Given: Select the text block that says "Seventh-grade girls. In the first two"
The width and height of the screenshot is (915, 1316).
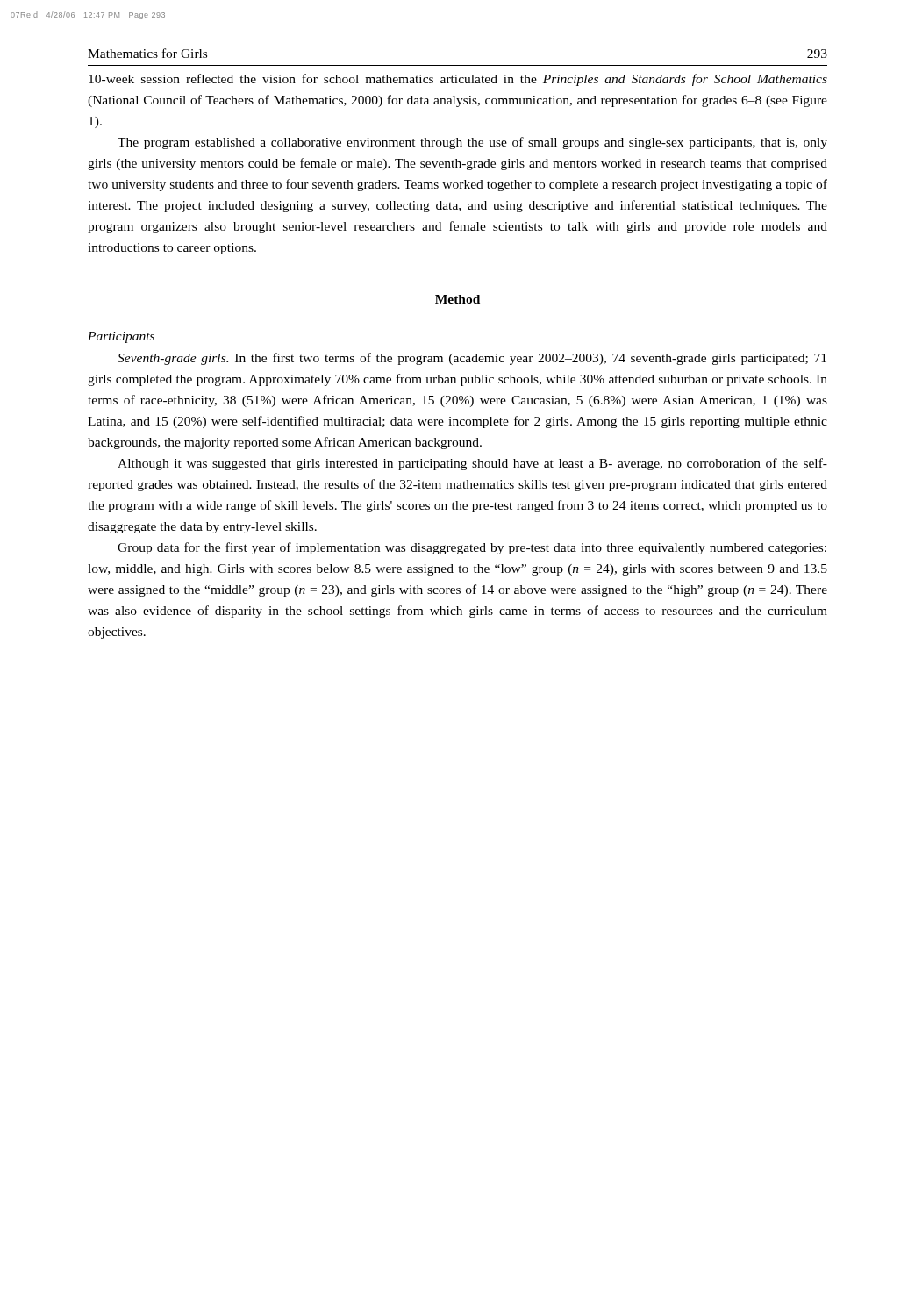Looking at the screenshot, I should [458, 400].
